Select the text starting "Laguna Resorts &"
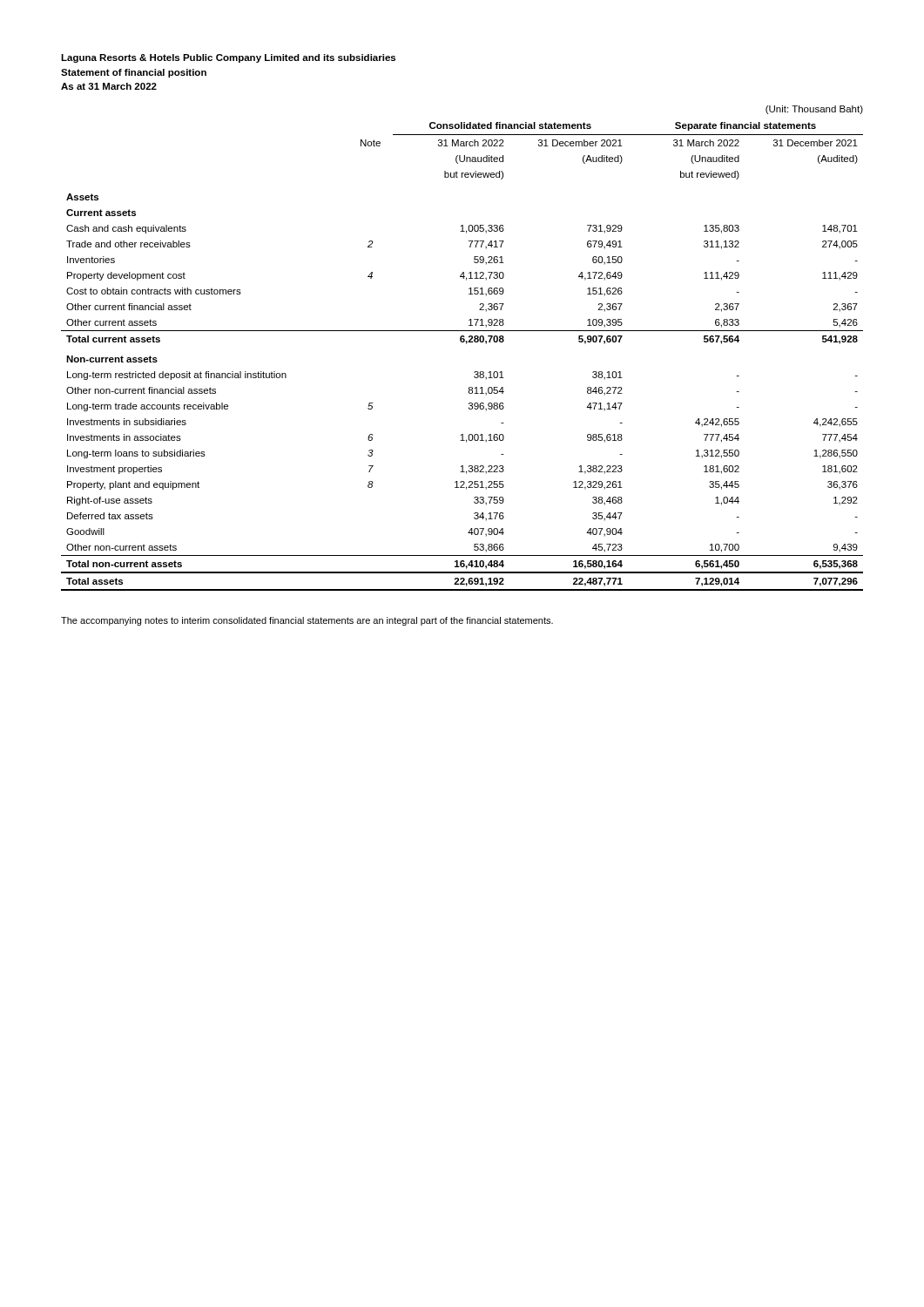This screenshot has height=1307, width=924. (x=229, y=58)
